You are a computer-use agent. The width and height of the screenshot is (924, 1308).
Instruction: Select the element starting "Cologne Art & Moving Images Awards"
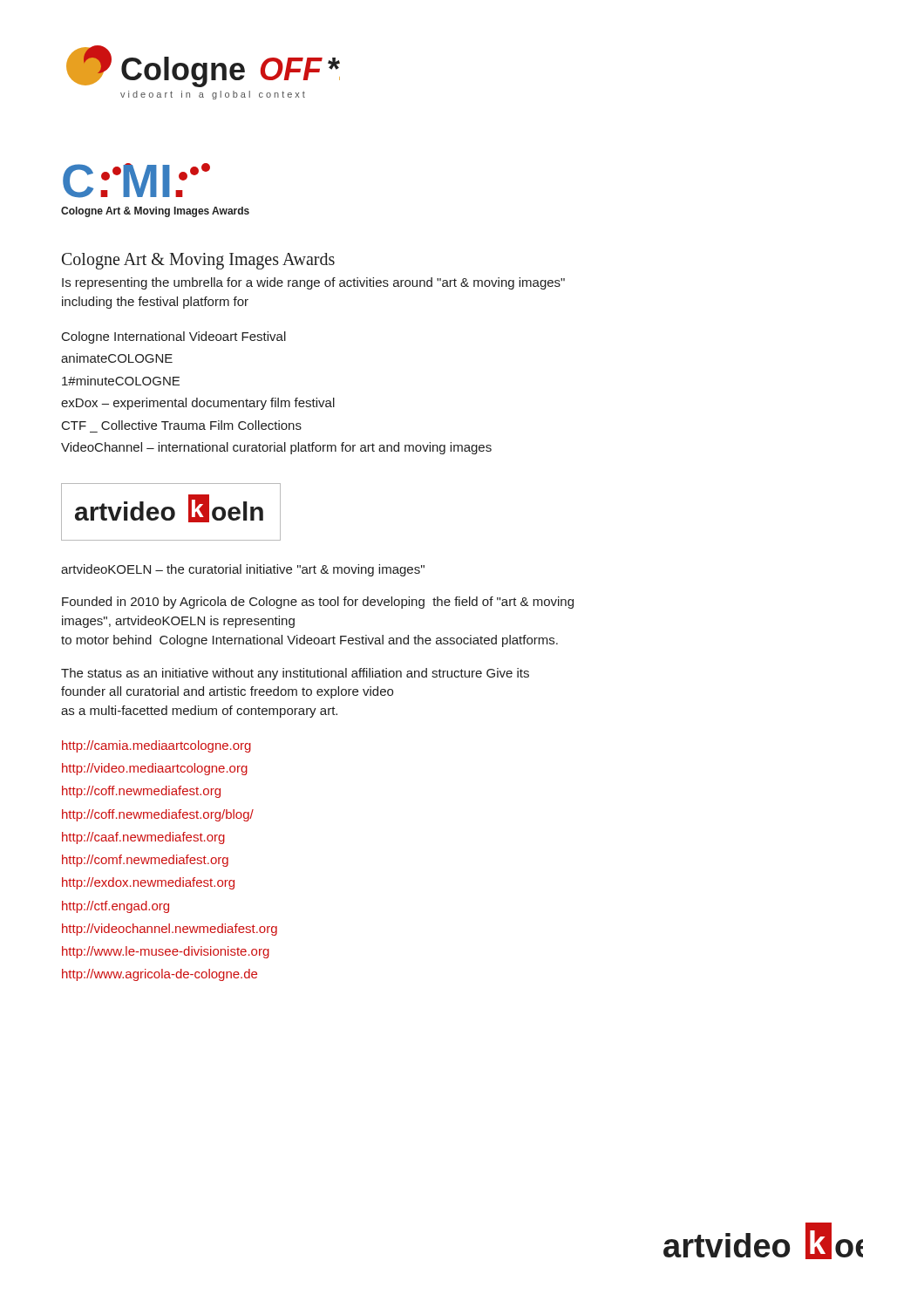198,259
